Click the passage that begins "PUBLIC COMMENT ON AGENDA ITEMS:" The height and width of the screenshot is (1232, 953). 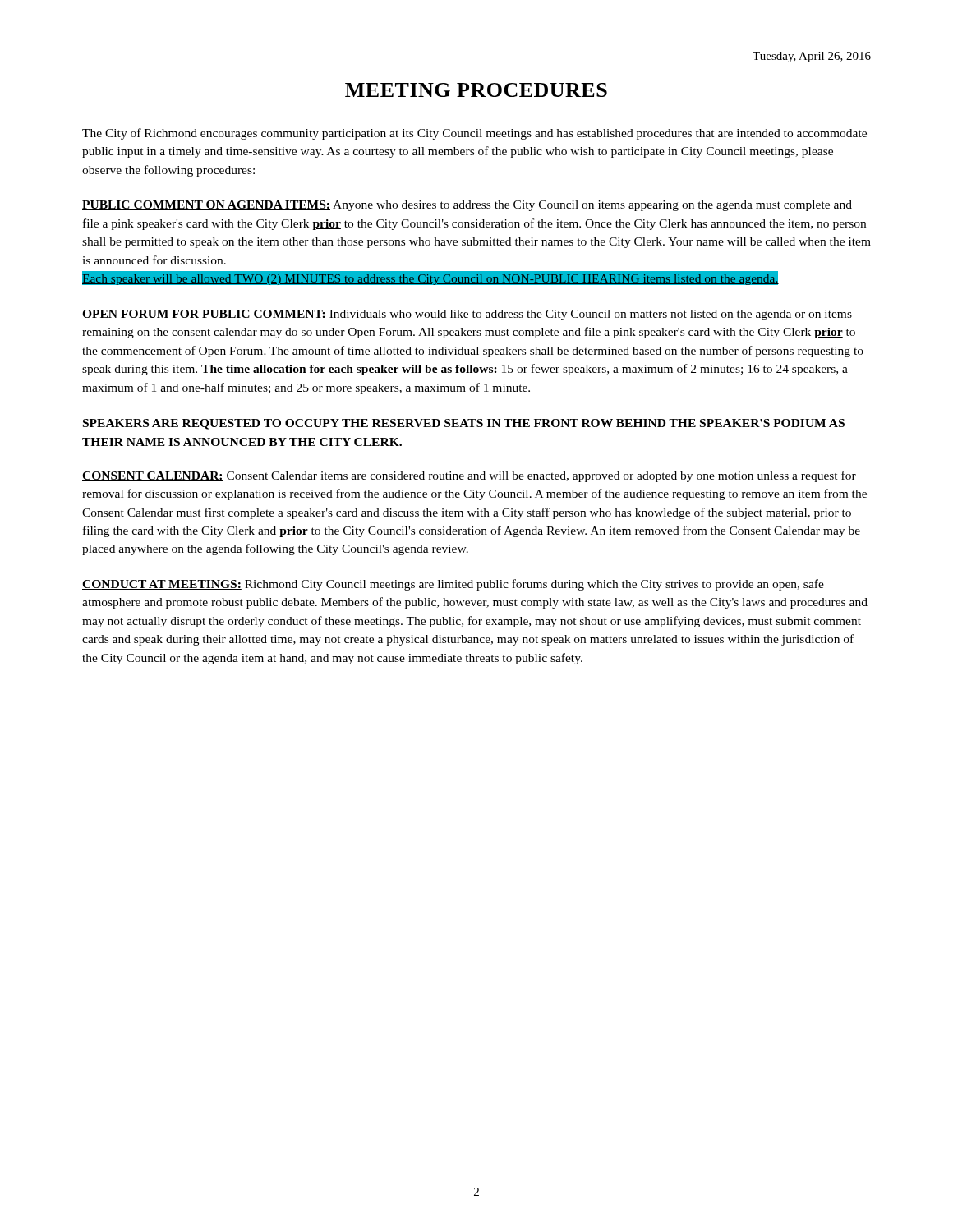(476, 241)
